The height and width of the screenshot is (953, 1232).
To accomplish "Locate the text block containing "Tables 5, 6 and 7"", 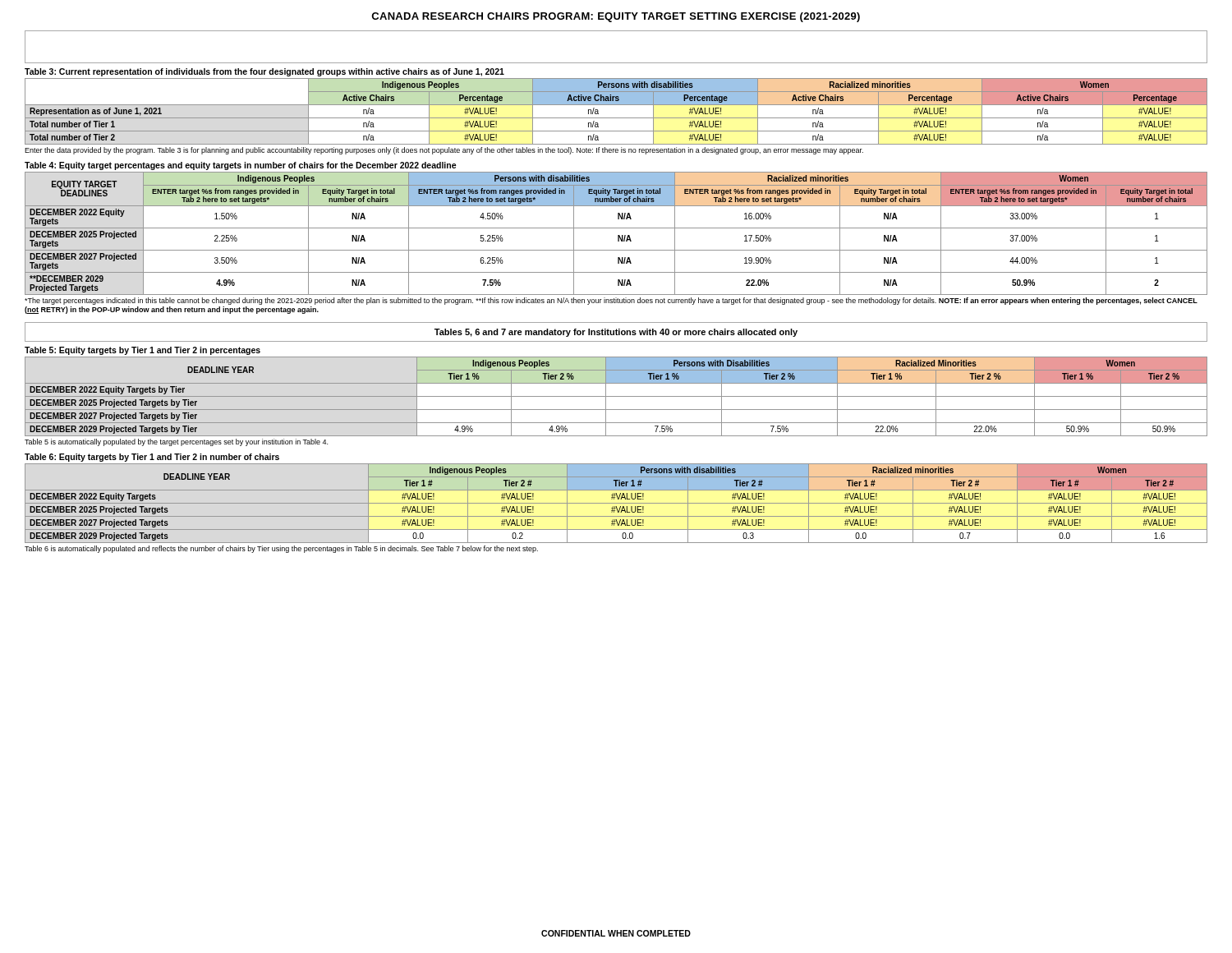I will pos(616,332).
